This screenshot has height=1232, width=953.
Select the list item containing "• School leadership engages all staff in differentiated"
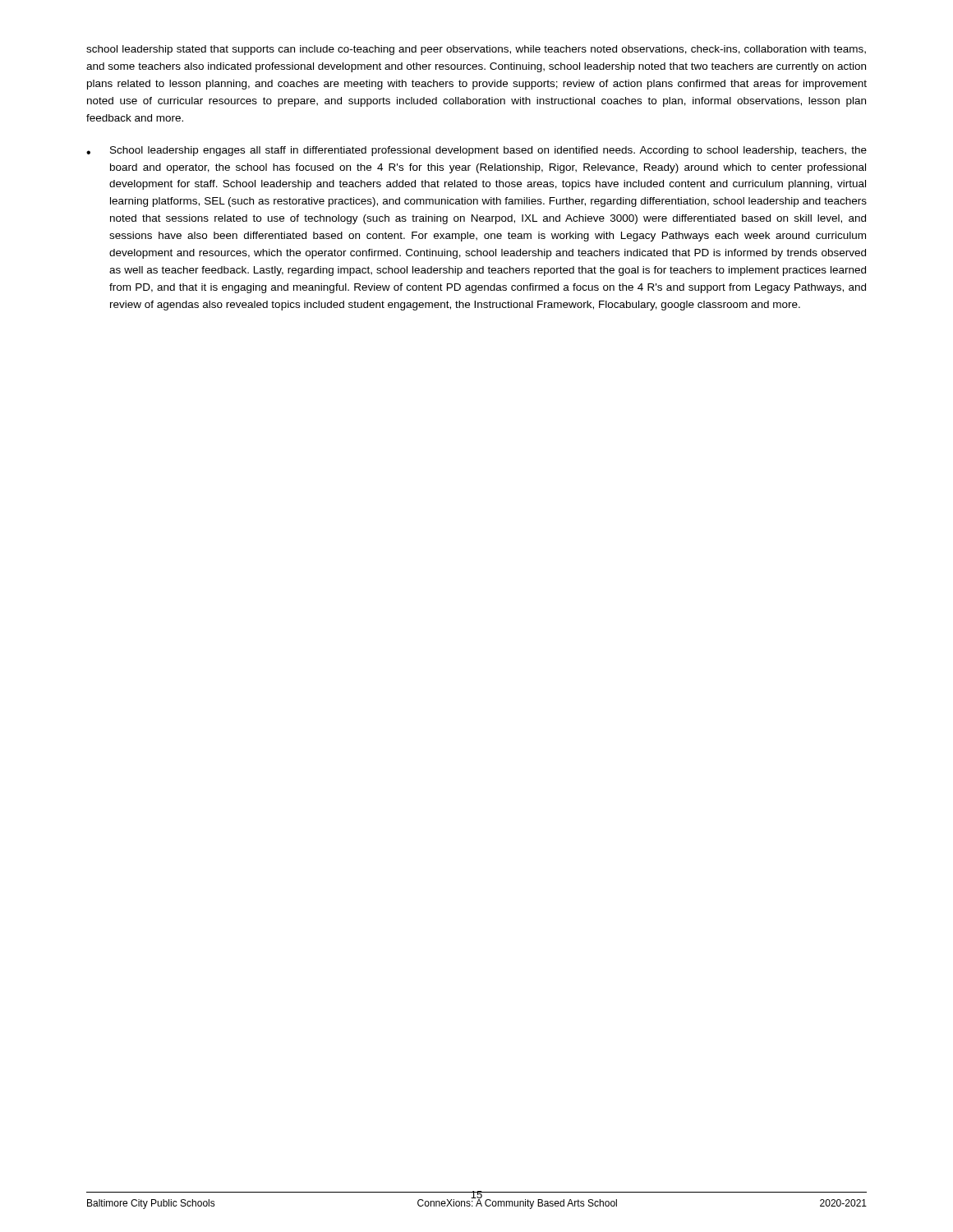[x=476, y=228]
